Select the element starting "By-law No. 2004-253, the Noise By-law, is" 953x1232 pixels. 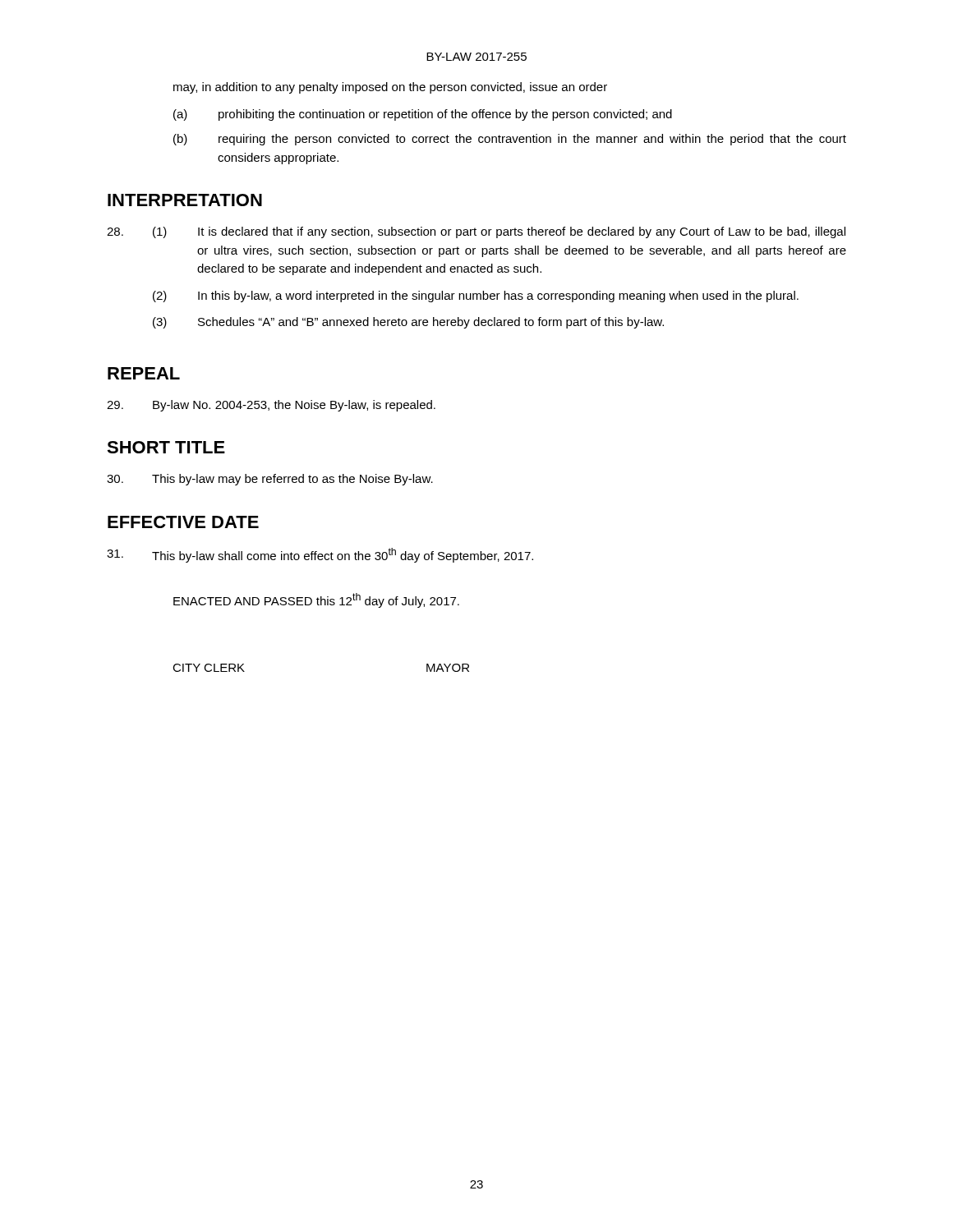pos(272,405)
